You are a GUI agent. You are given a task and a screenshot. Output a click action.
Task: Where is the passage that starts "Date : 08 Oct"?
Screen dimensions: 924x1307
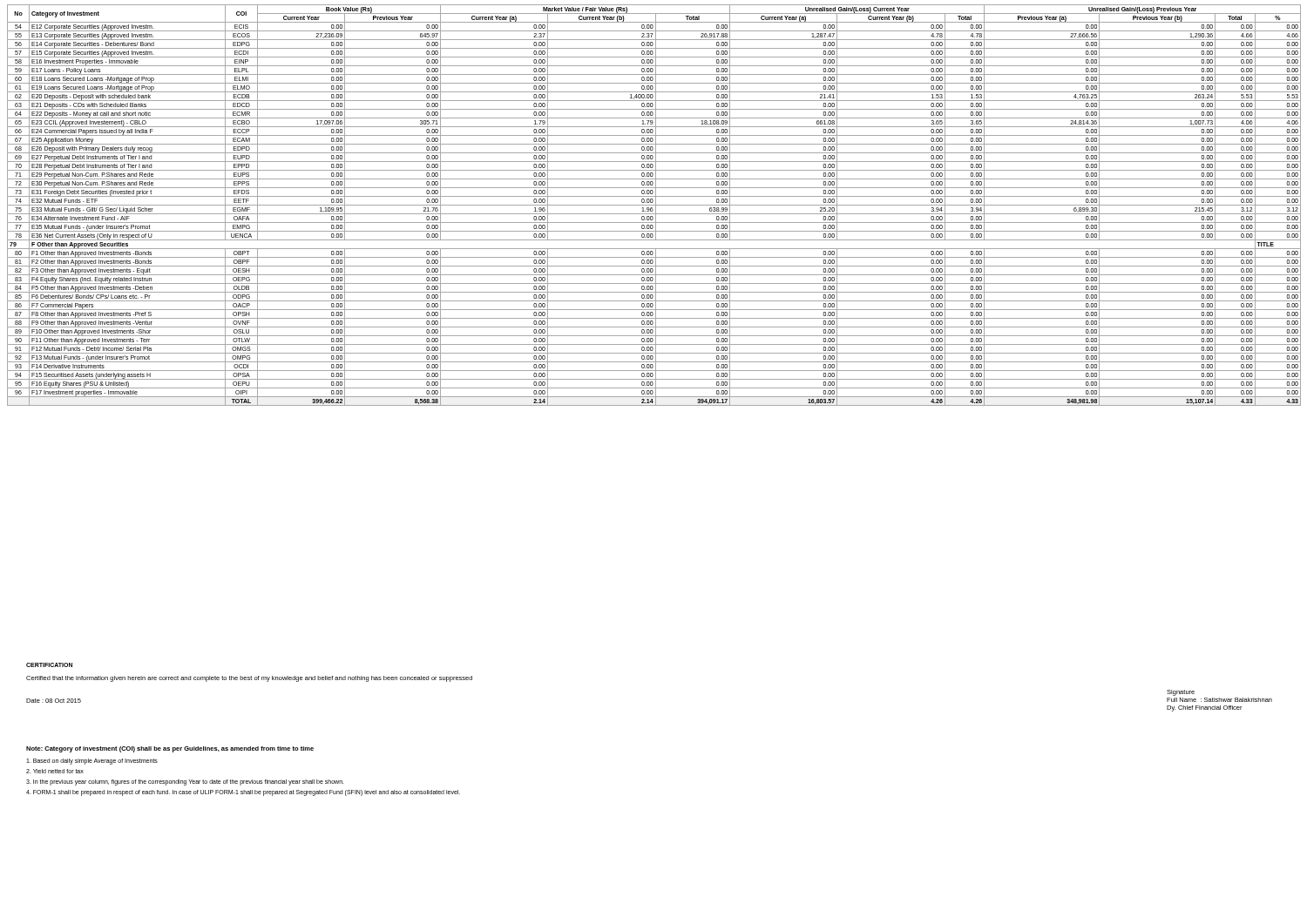click(x=54, y=701)
